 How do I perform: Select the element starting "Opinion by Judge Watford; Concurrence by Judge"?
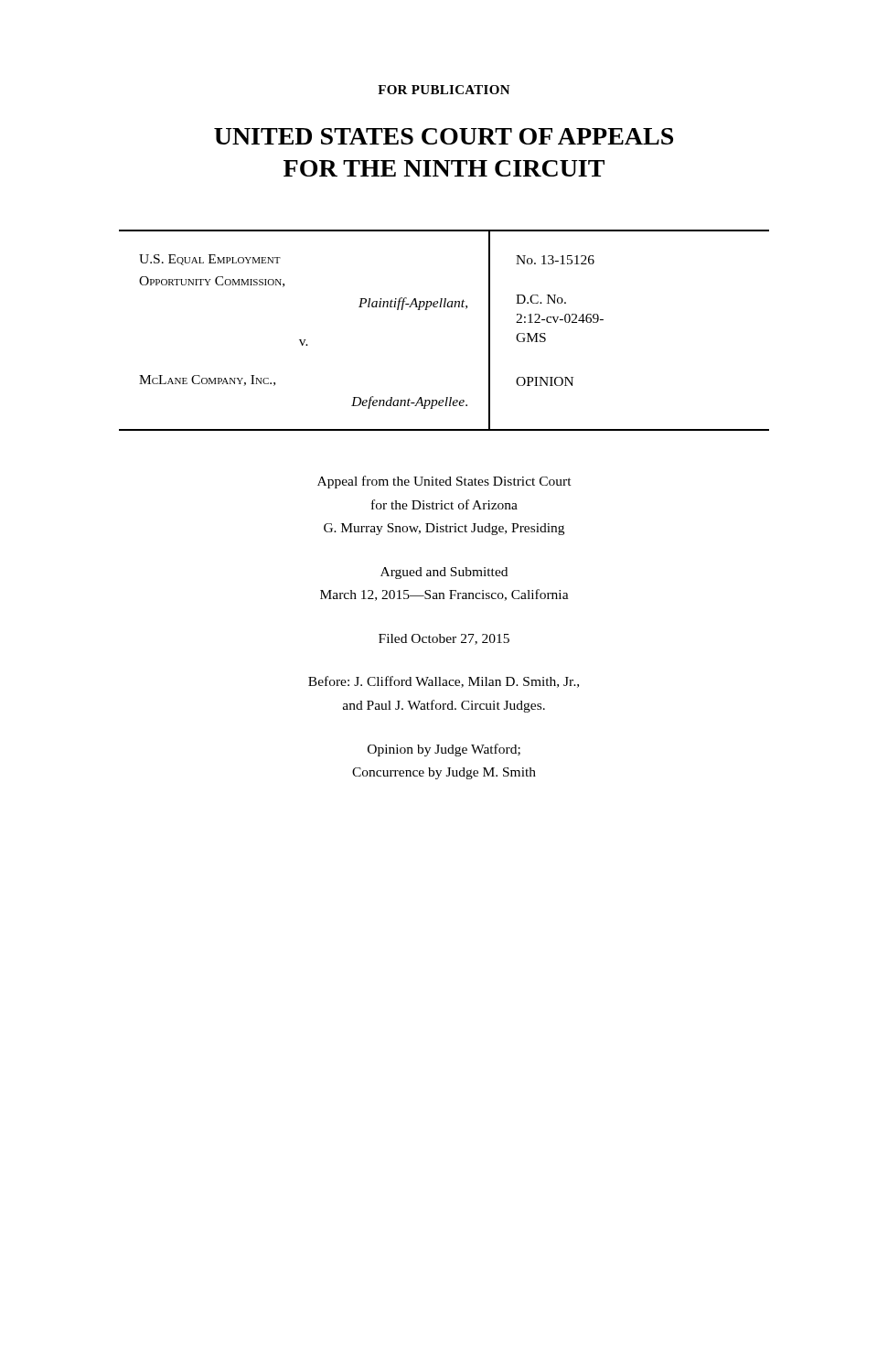[x=444, y=760]
